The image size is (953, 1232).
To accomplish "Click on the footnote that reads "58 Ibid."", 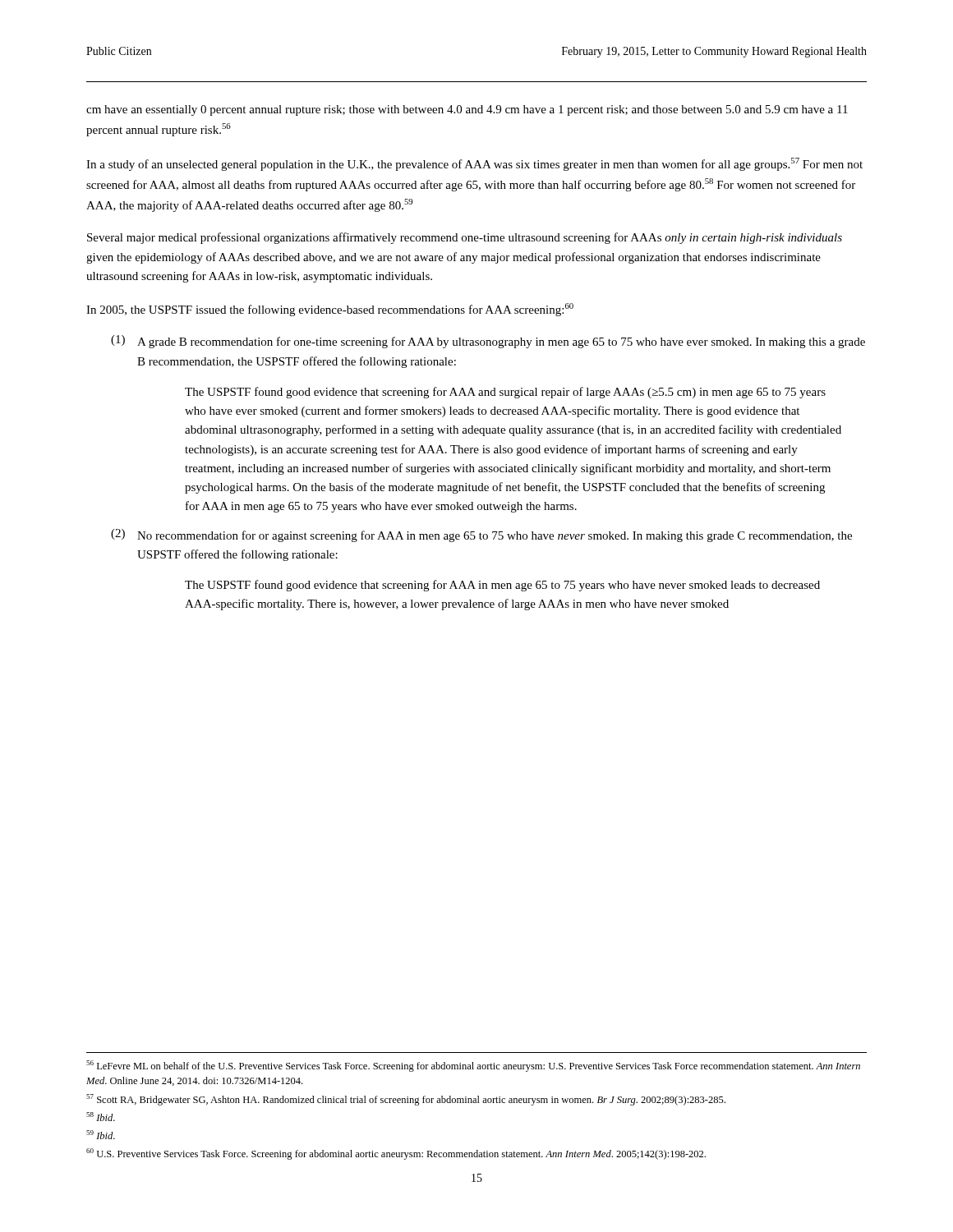I will [101, 1117].
